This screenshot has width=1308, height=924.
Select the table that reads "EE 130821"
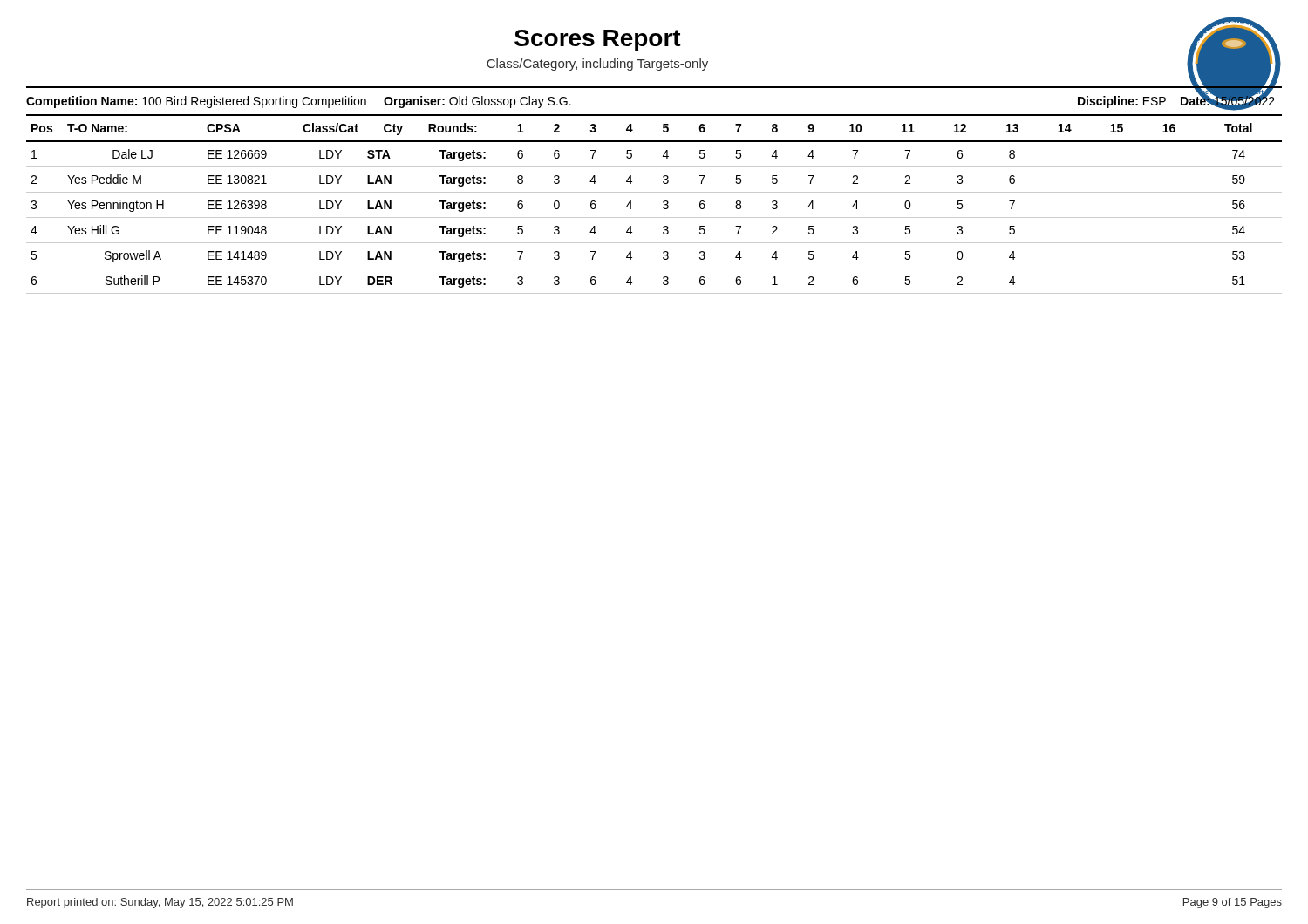point(654,205)
